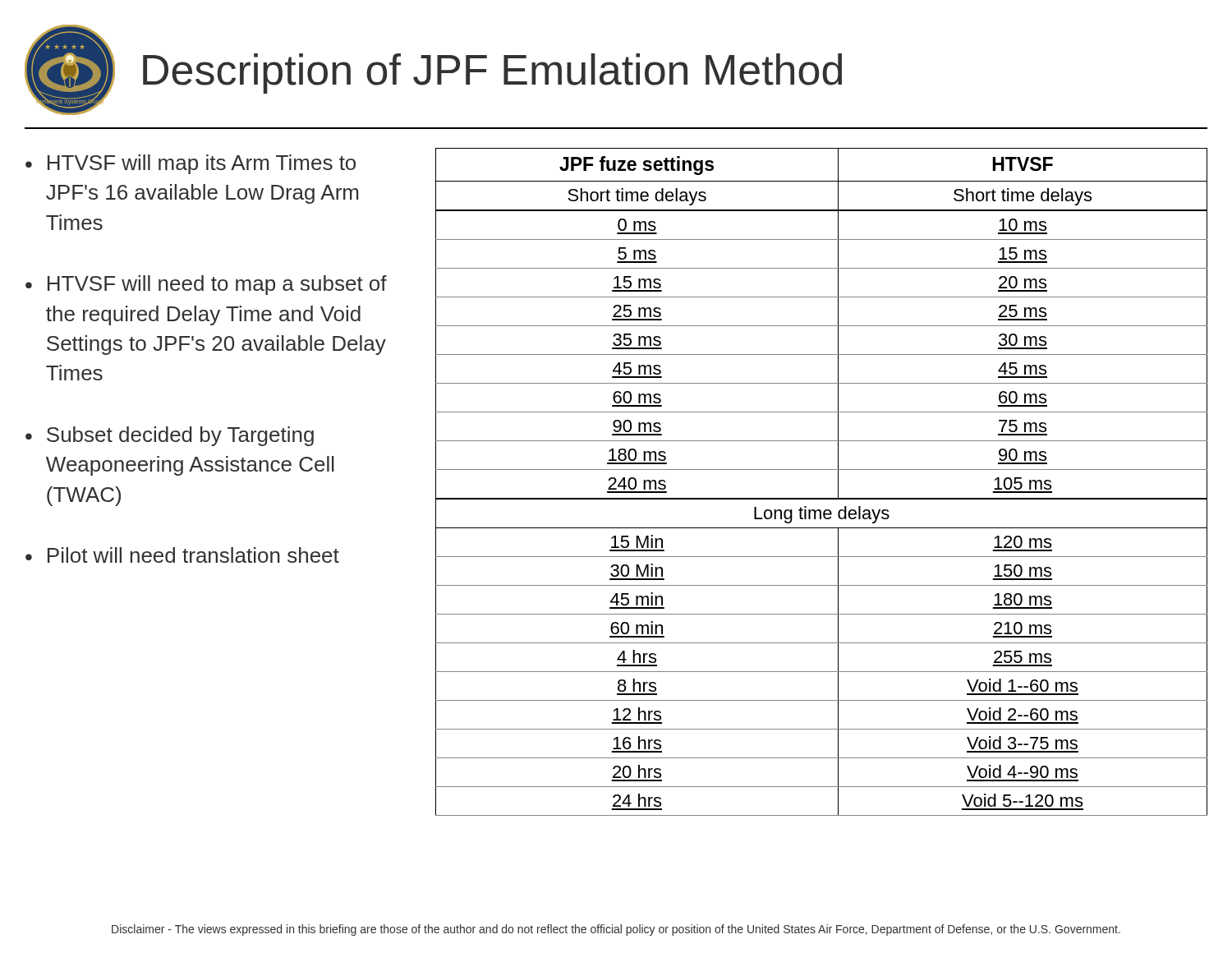Find the table that mentions "25 ms"
Viewport: 1232px width, 953px height.
(x=821, y=513)
